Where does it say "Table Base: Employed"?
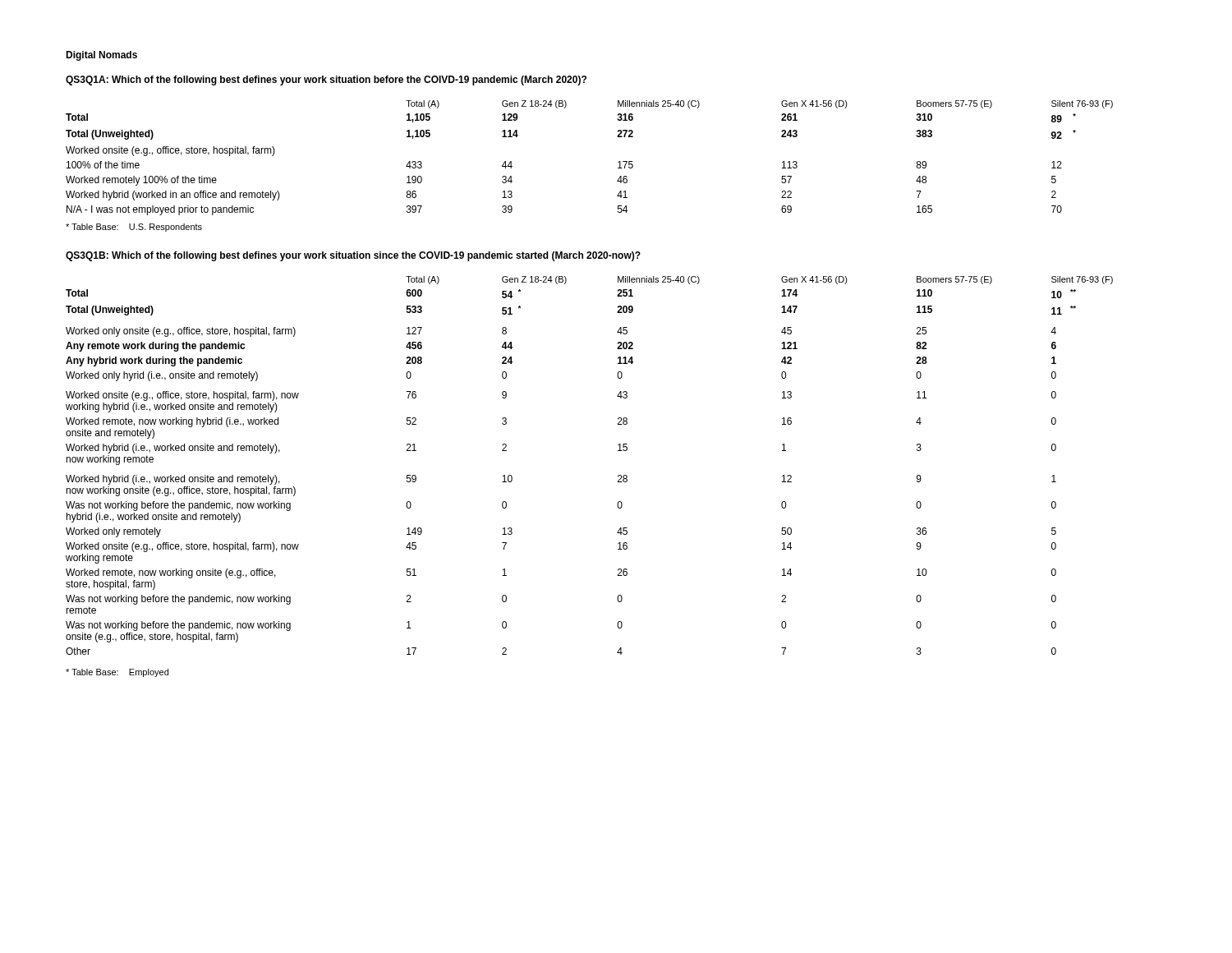Image resolution: width=1232 pixels, height=953 pixels. pos(117,672)
